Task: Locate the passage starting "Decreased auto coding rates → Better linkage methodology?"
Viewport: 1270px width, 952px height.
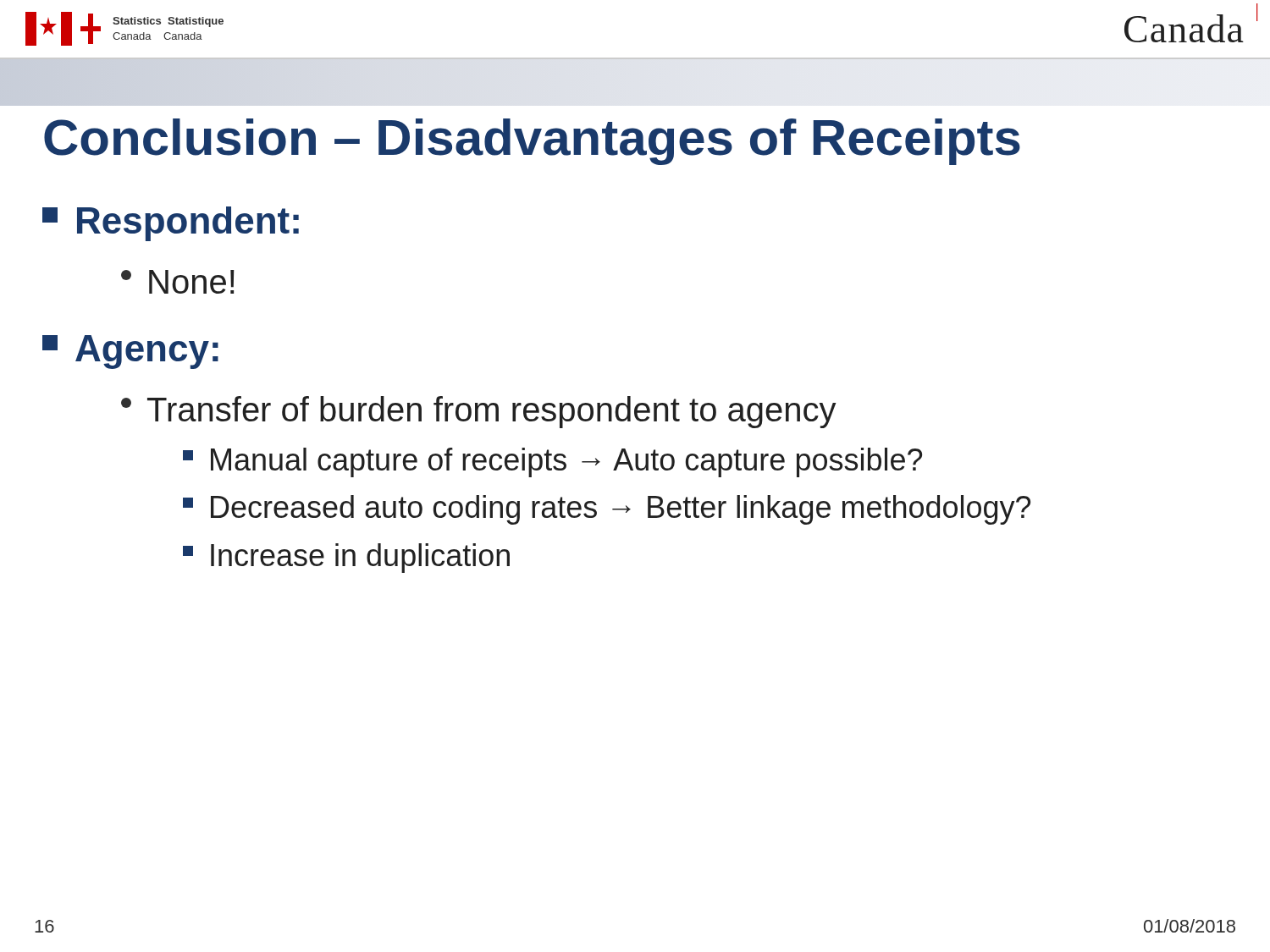Action: 607,508
